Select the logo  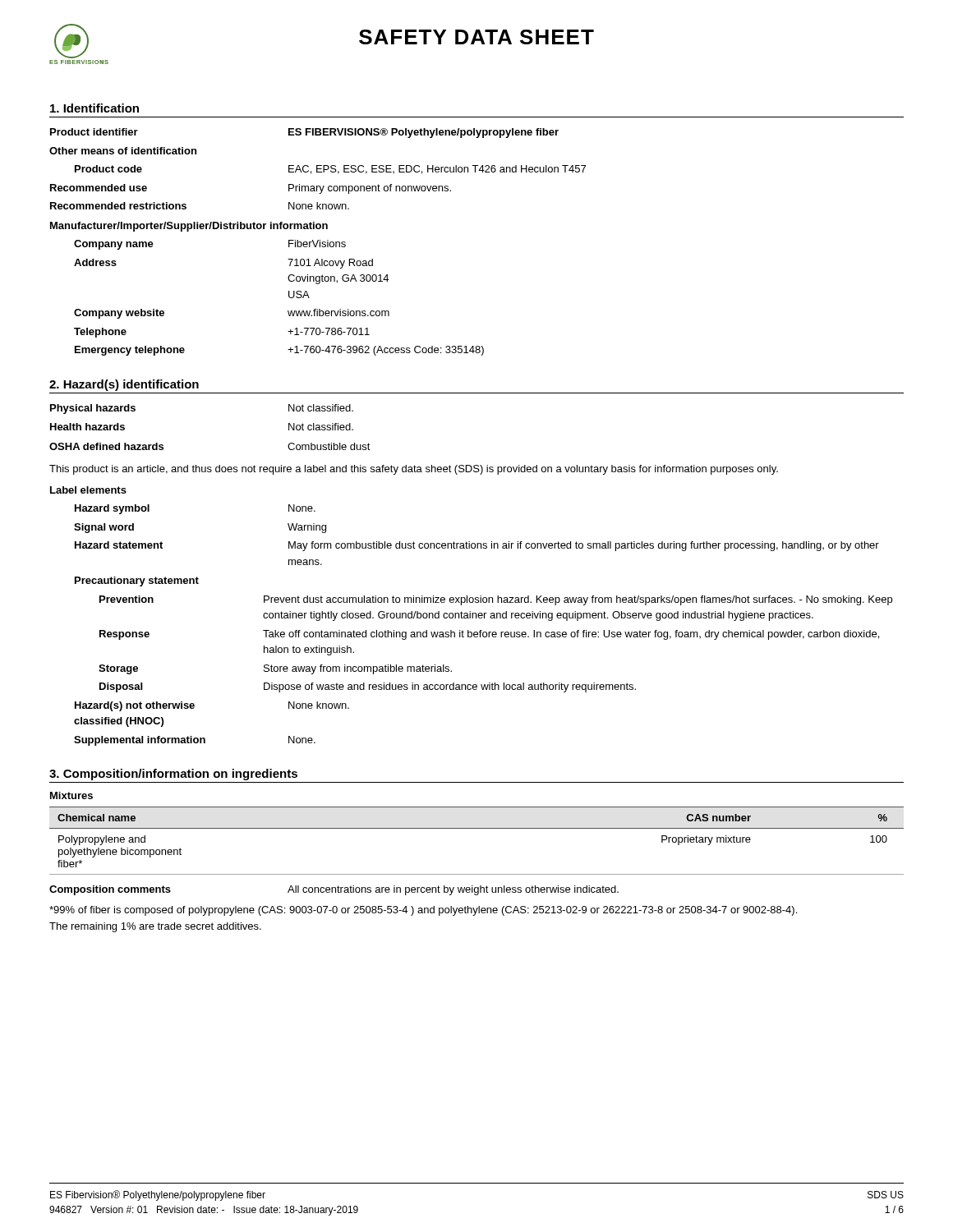[x=97, y=47]
